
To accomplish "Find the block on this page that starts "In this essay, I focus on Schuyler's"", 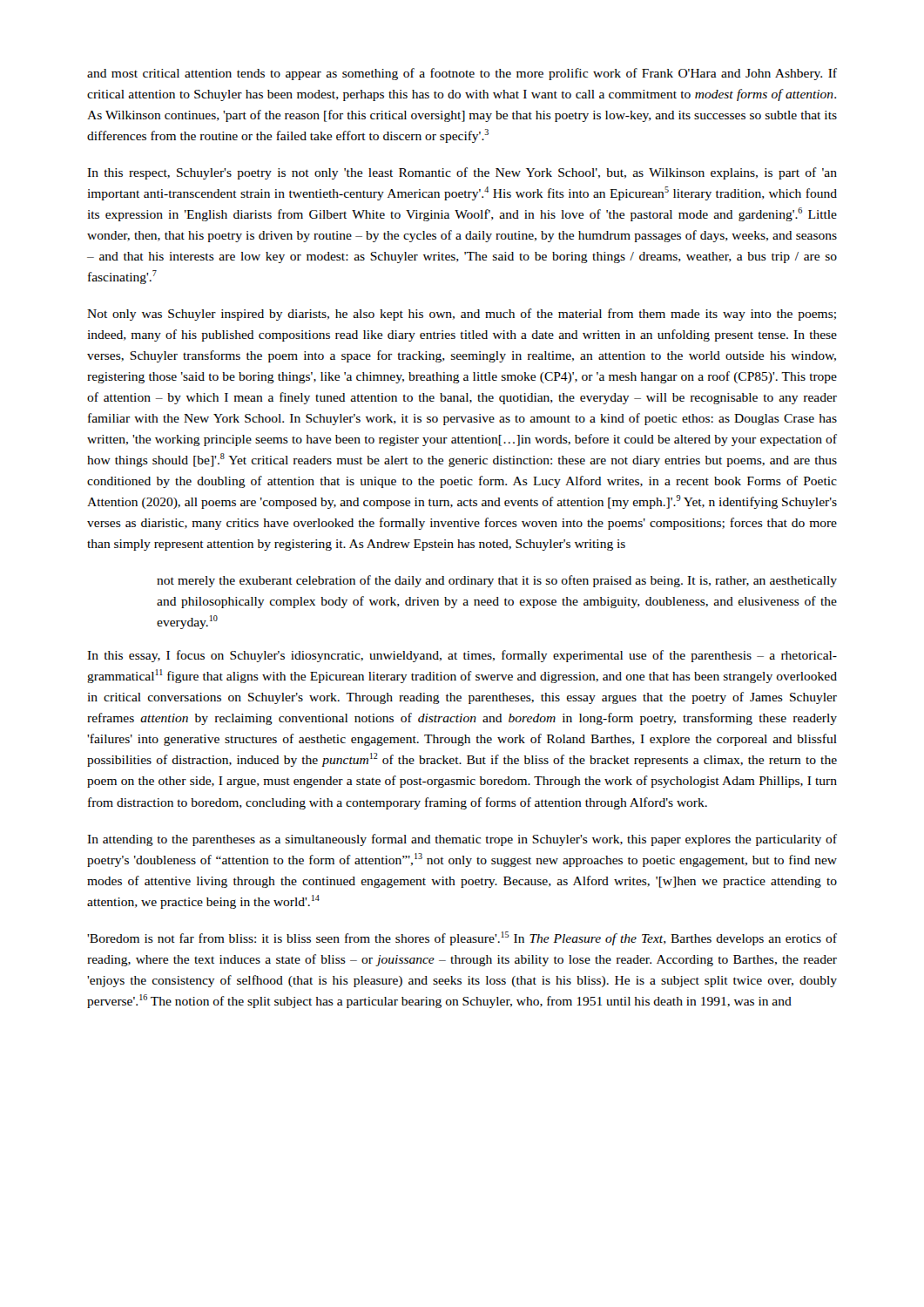I will tap(462, 728).
